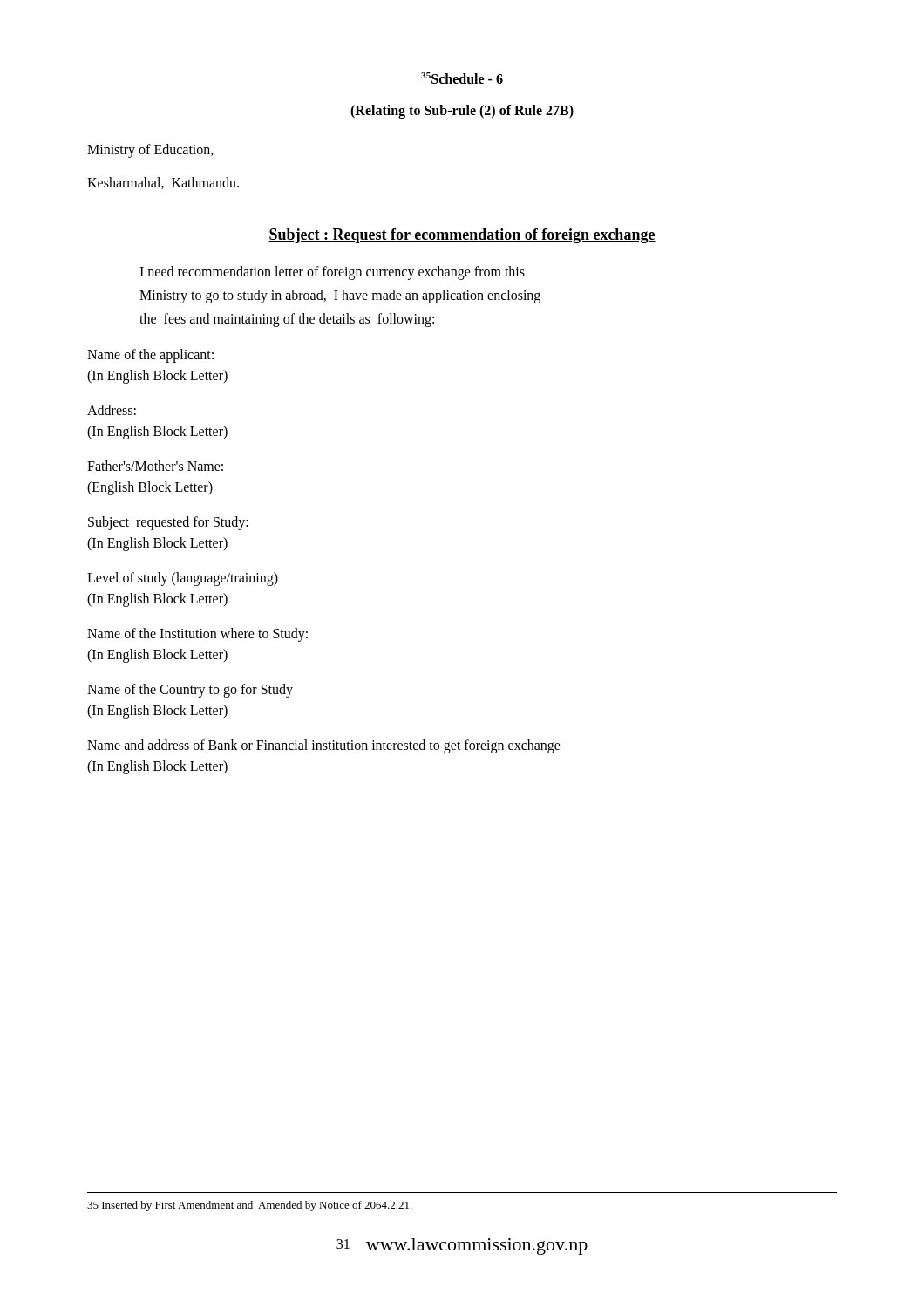
Task: Select the list item with the text "Name and address of Bank"
Action: [324, 756]
